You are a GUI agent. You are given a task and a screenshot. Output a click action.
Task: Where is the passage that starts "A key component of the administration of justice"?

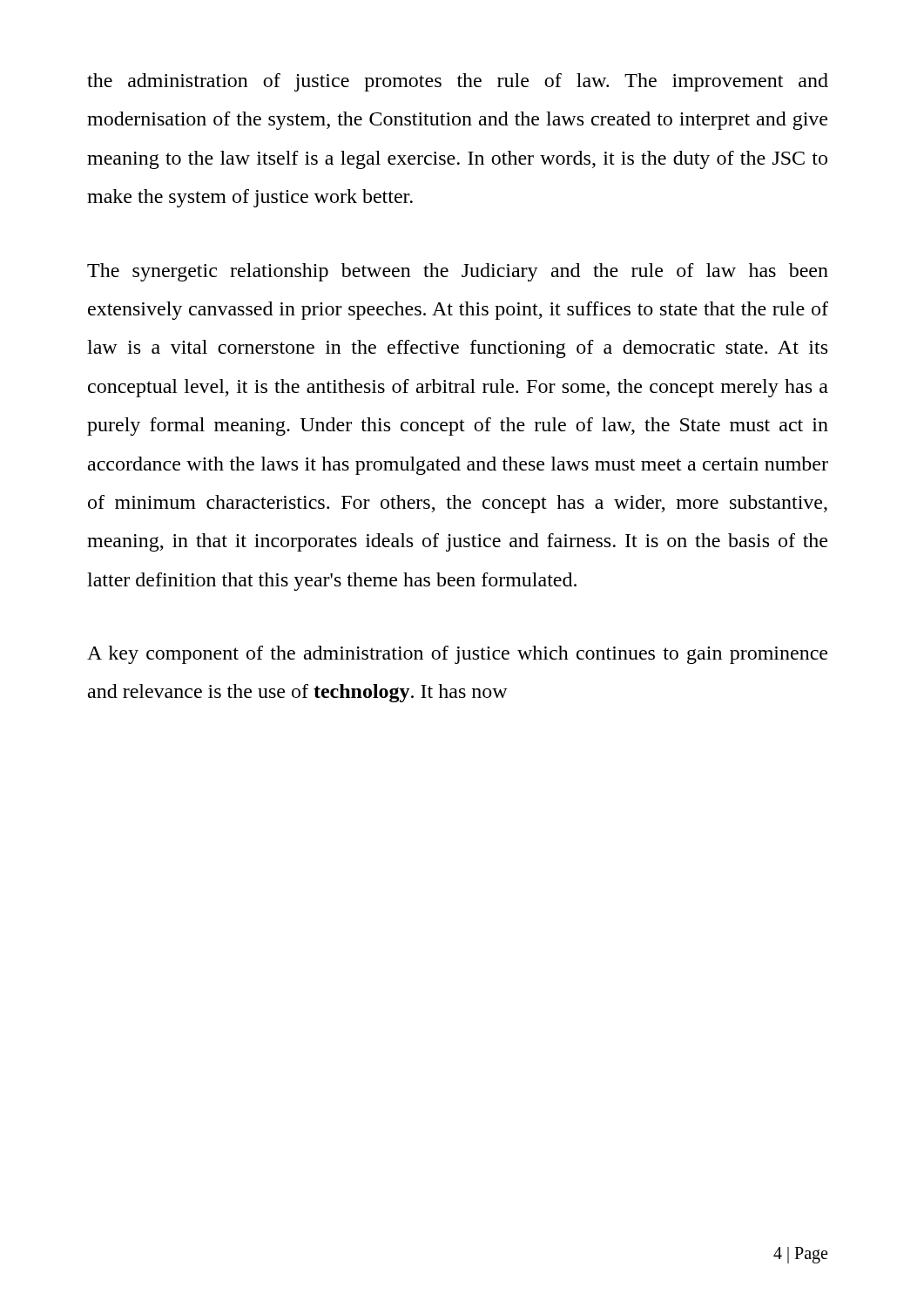point(458,672)
